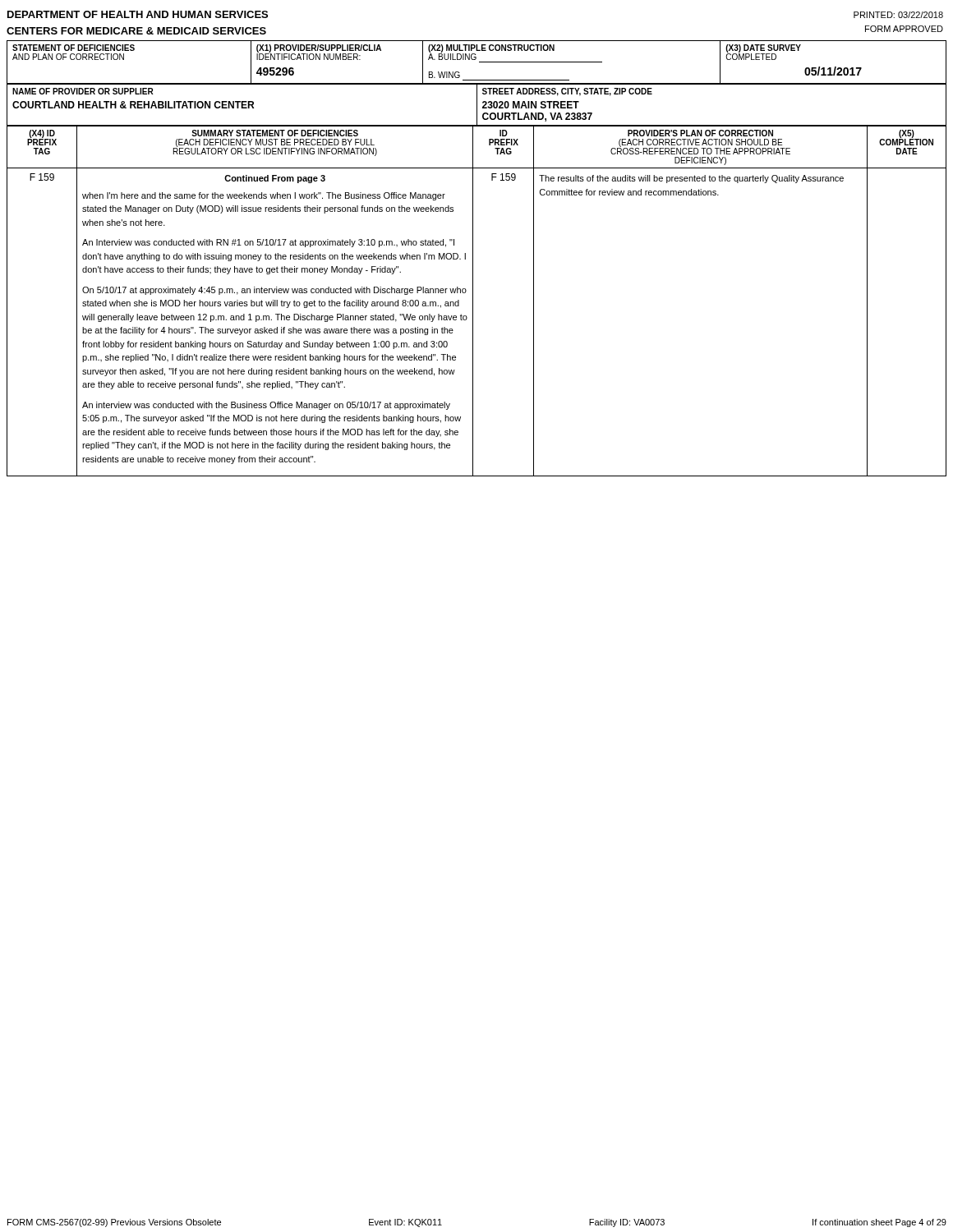Click on the table containing "NAME OF PROVIDER OR"

pos(476,105)
